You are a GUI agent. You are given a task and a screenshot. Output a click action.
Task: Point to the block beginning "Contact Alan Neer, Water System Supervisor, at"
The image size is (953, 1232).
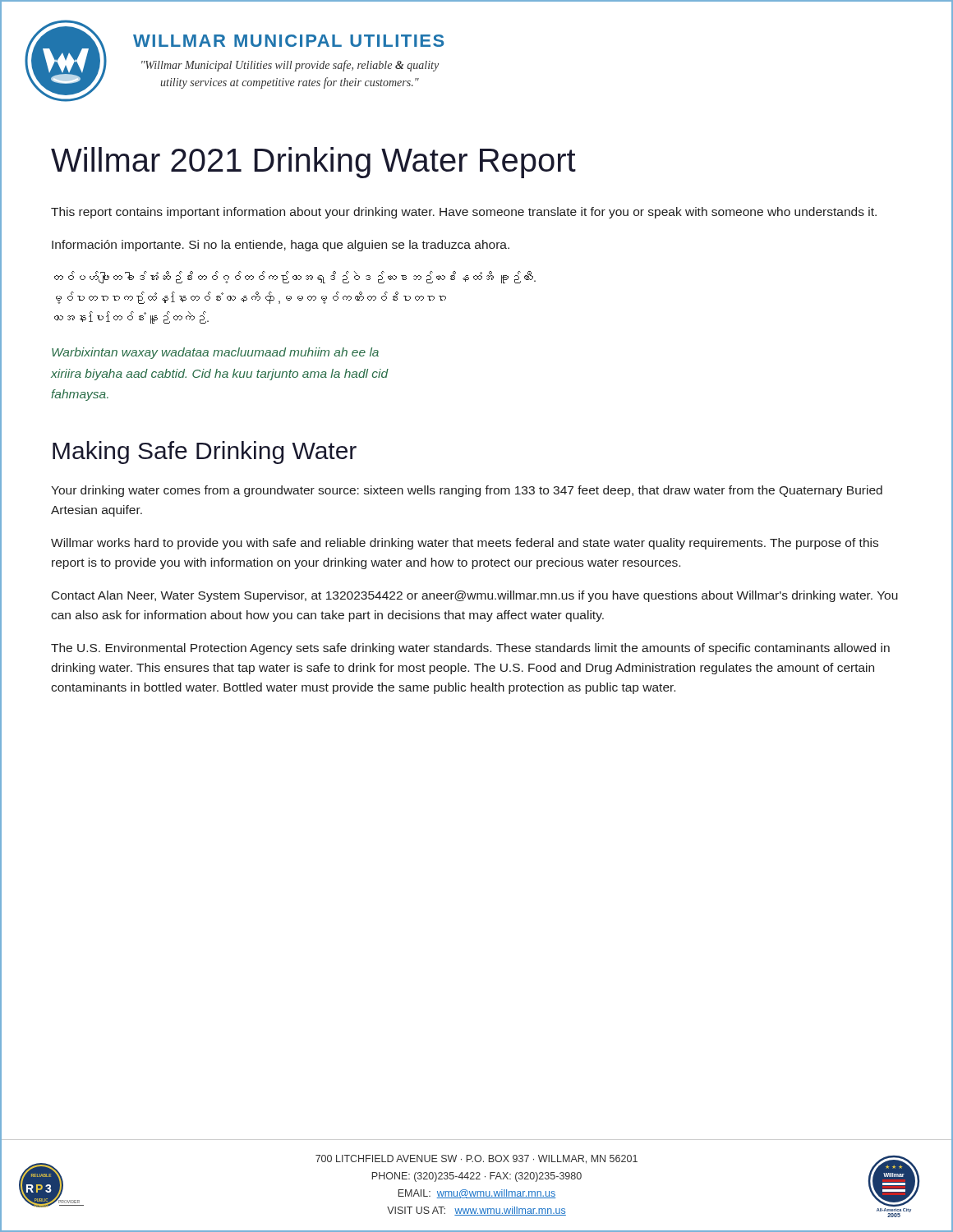pyautogui.click(x=475, y=605)
